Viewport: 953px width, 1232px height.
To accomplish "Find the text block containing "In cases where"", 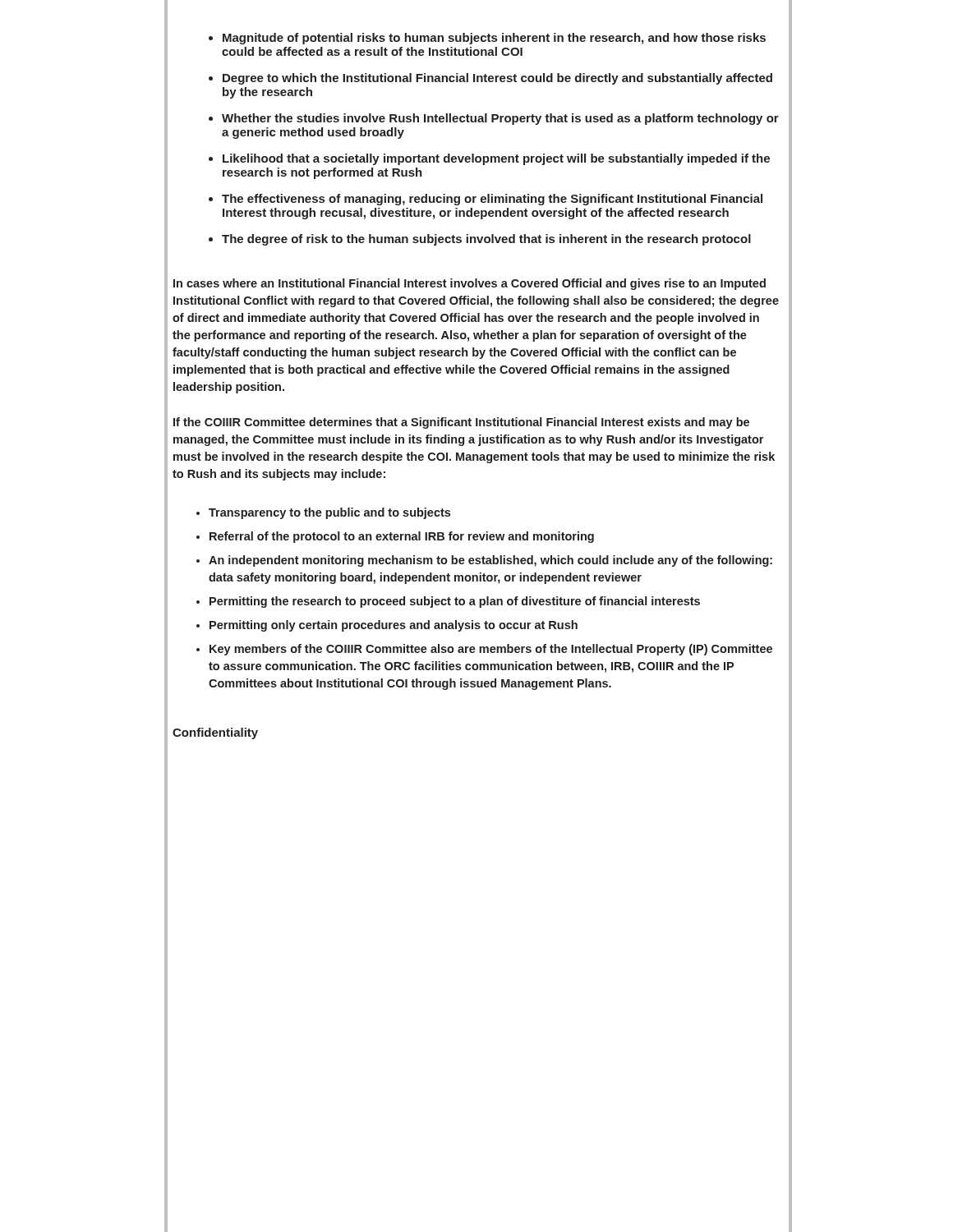I will pyautogui.click(x=476, y=336).
